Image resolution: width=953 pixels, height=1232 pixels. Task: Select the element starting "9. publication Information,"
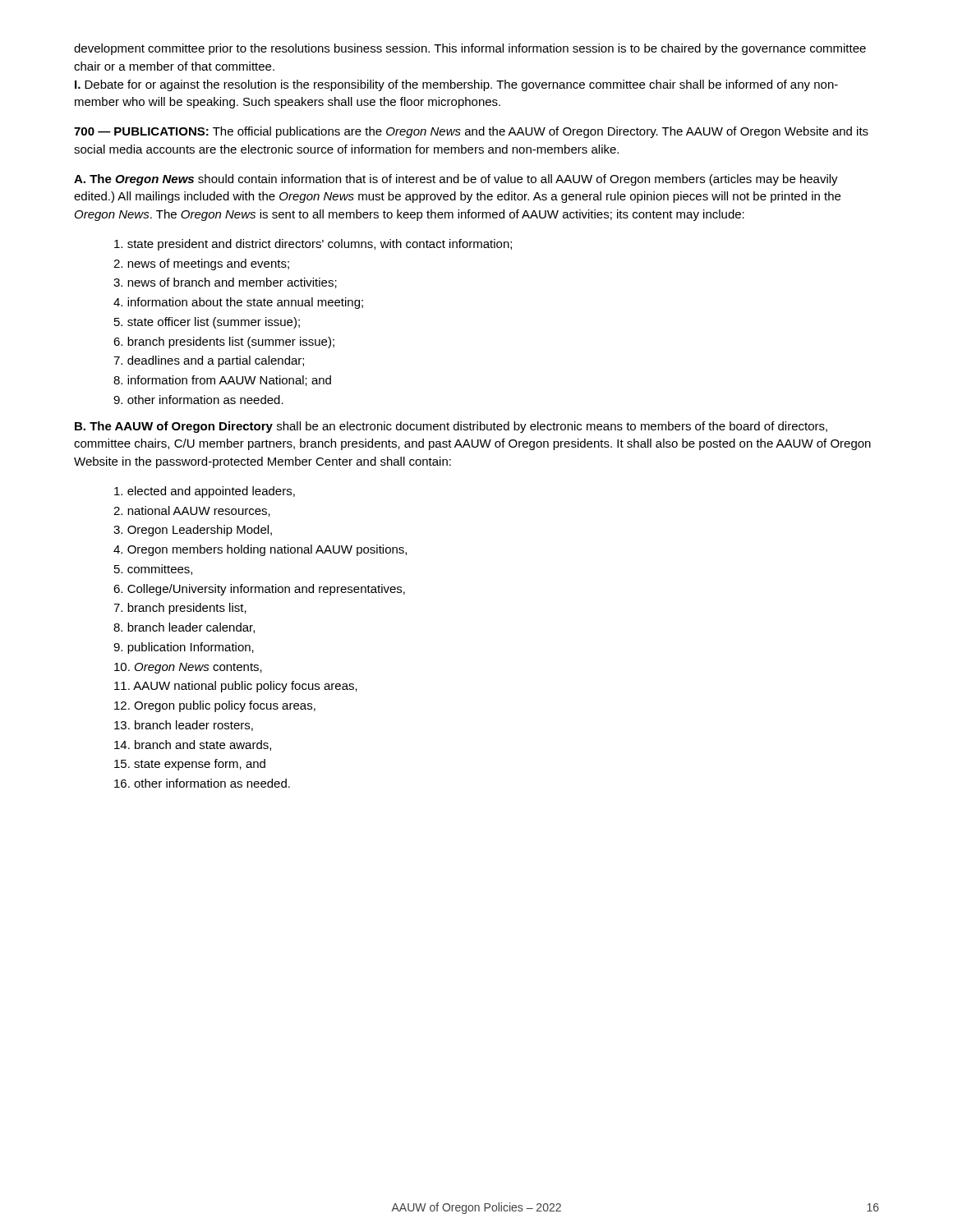[184, 647]
